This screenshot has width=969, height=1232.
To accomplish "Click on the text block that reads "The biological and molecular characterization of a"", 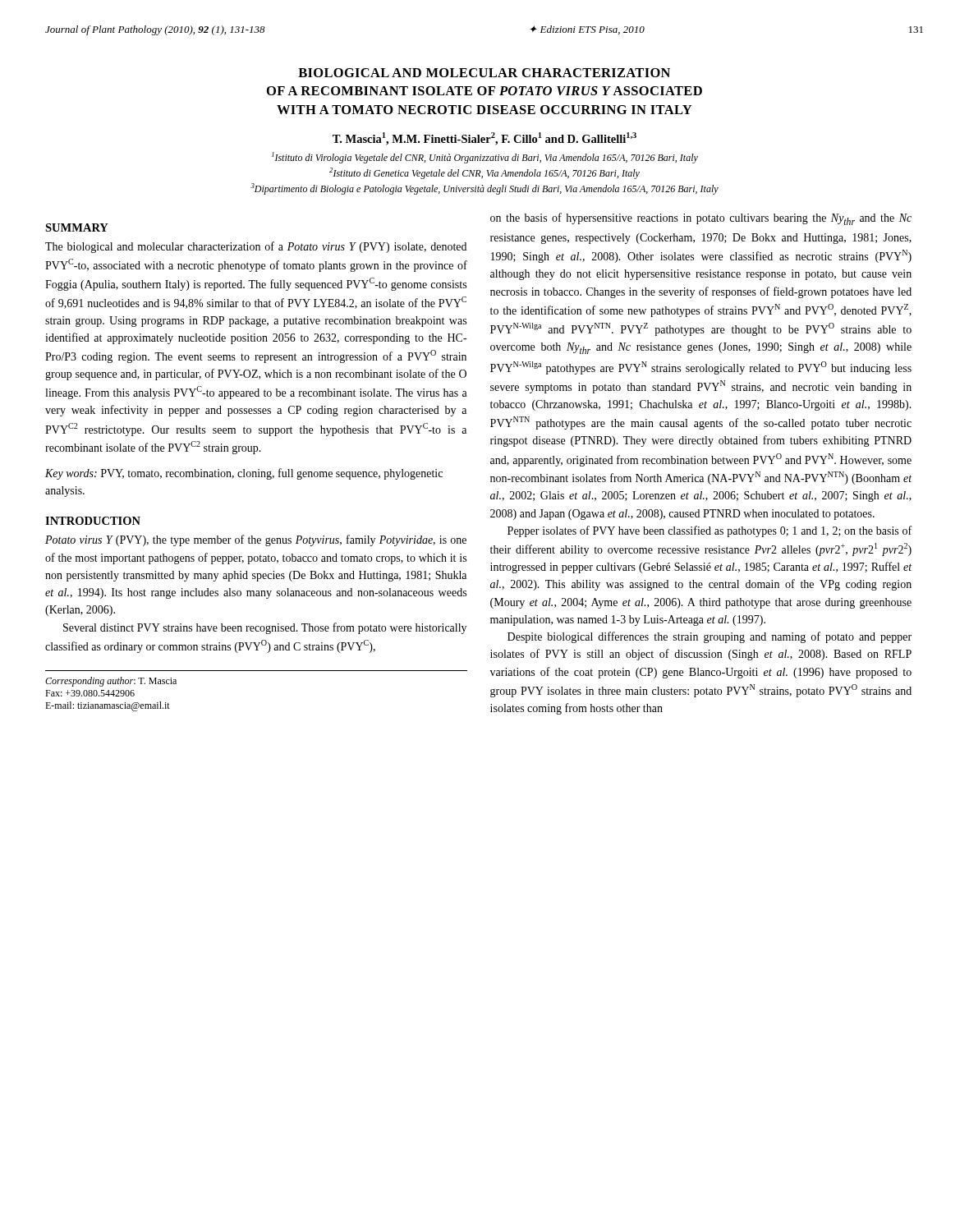I will [x=256, y=347].
